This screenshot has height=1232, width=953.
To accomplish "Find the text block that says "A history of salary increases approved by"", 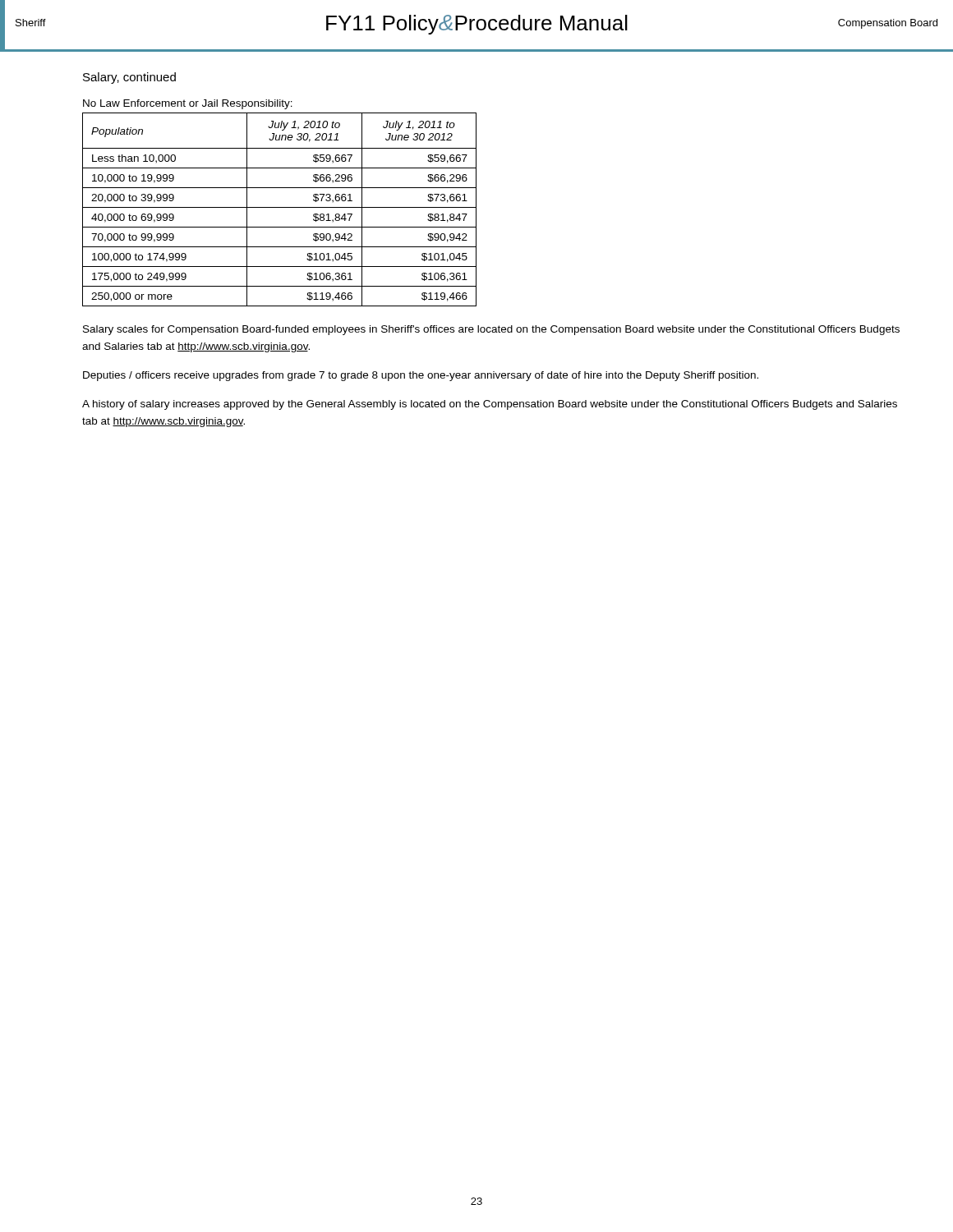I will tap(490, 412).
